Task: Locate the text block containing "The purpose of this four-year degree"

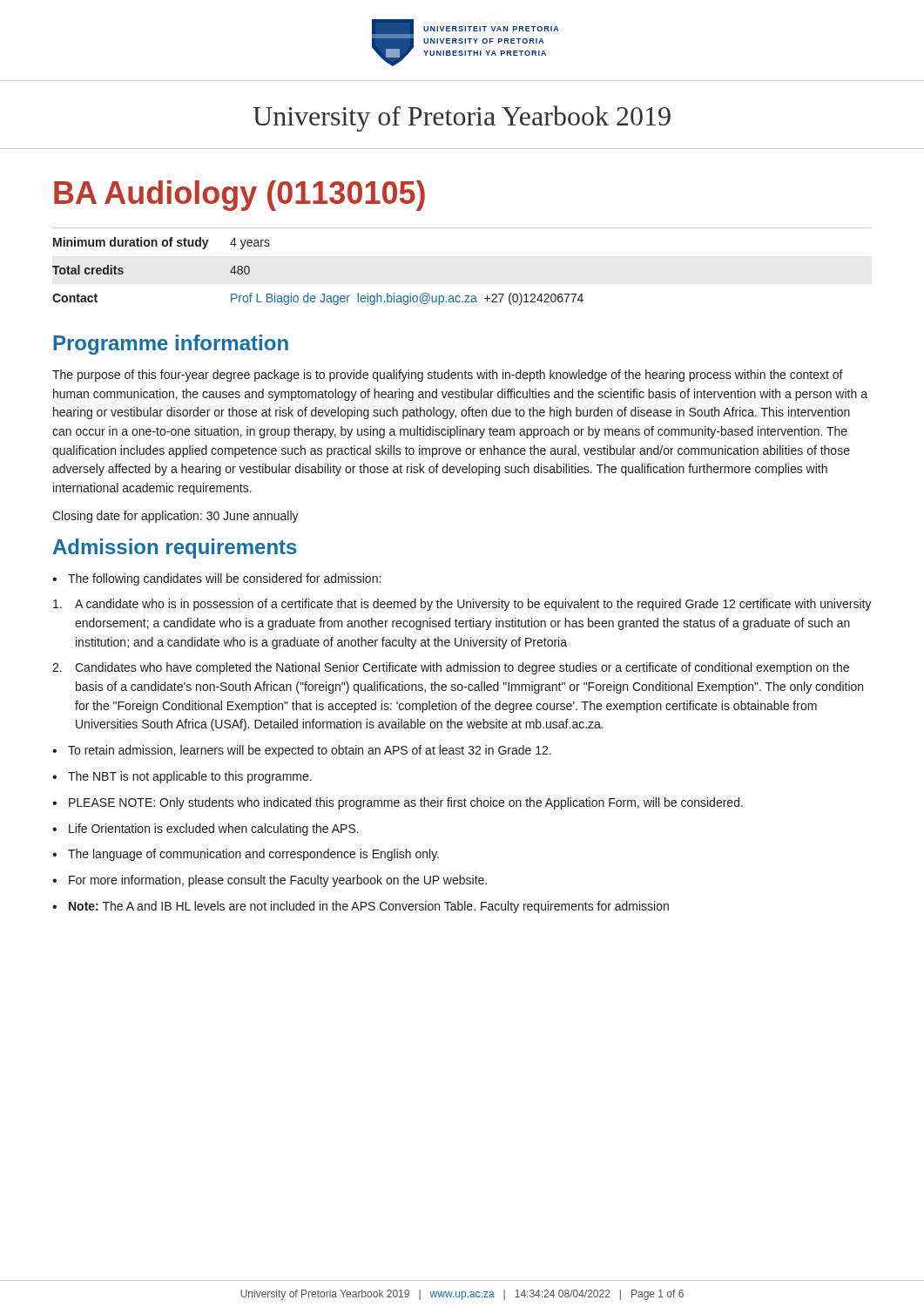Action: coord(462,432)
